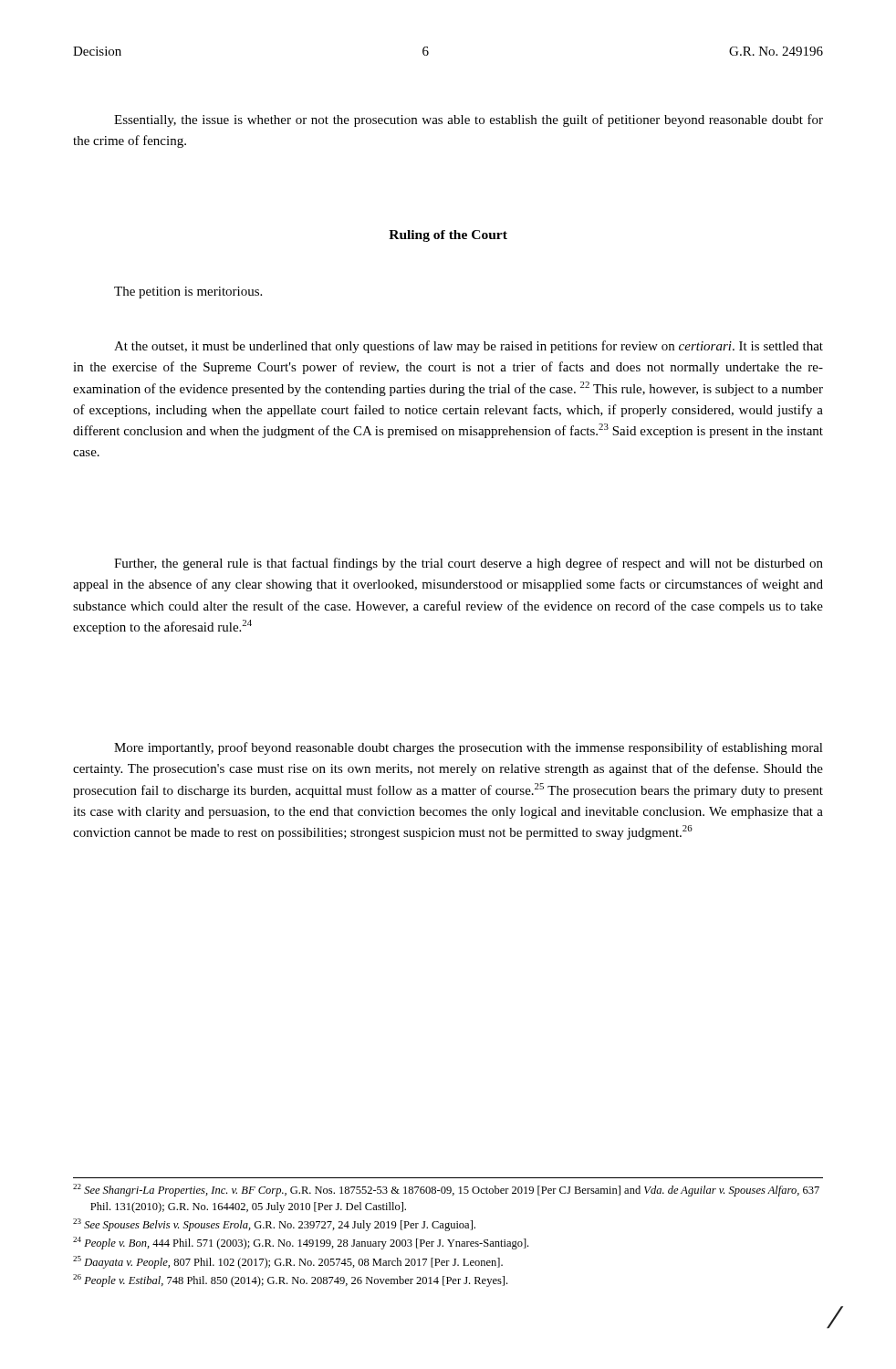
Task: Find the block on this page that starts "Essentially, the issue"
Action: coord(448,130)
